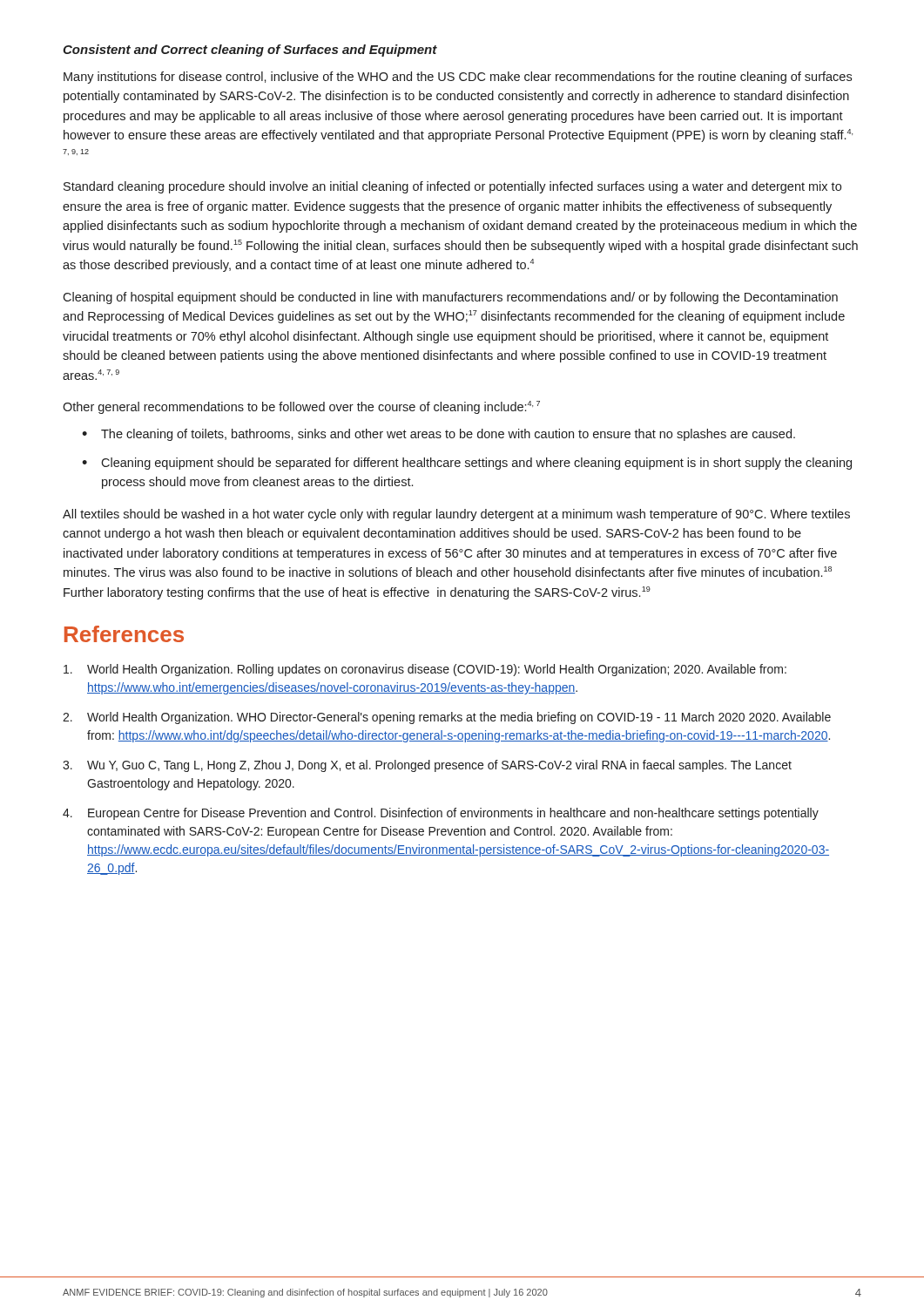Locate the list item with the text "• Cleaning equipment should be separated"
The width and height of the screenshot is (924, 1307).
click(462, 473)
